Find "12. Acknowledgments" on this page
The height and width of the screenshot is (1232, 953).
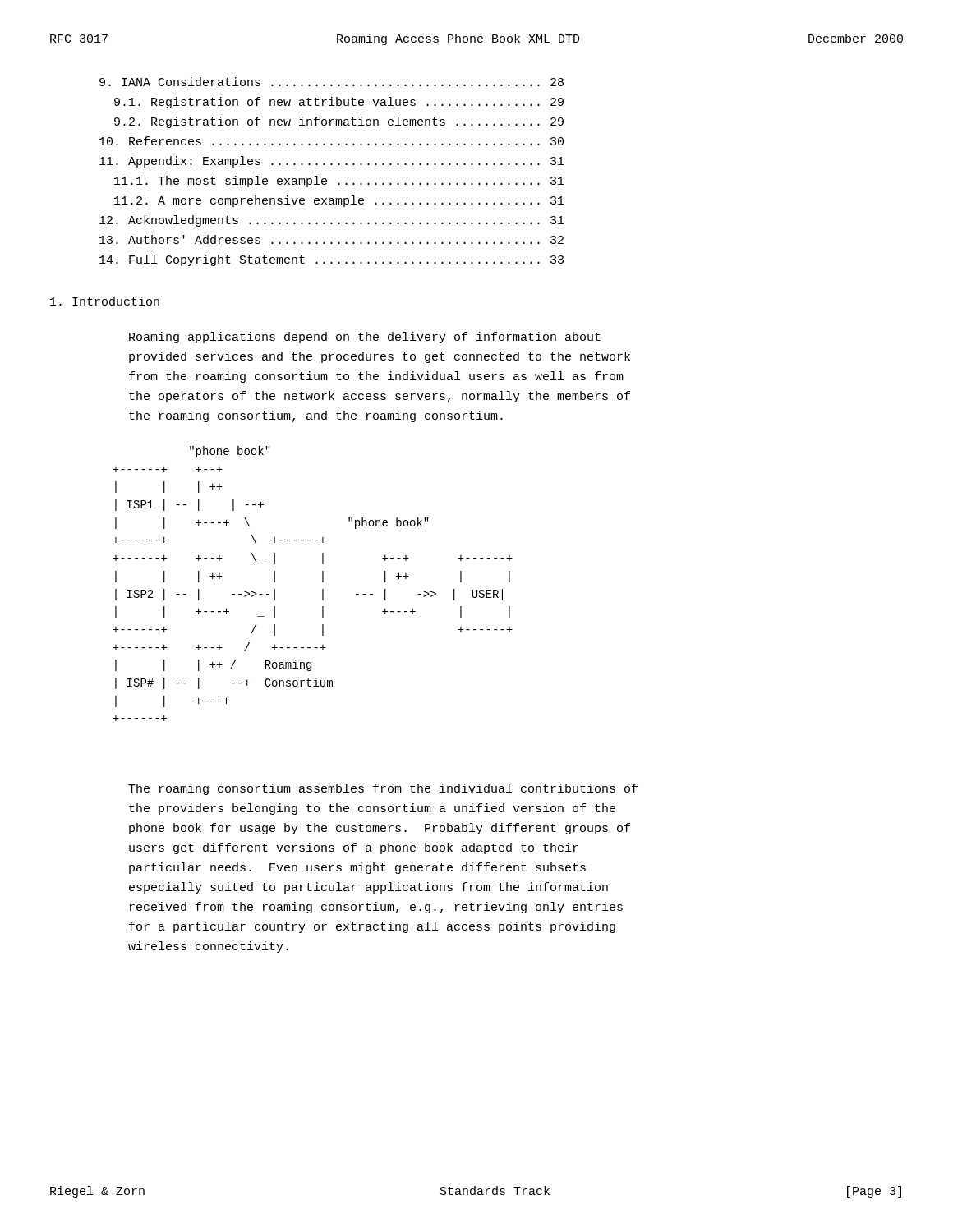(332, 221)
